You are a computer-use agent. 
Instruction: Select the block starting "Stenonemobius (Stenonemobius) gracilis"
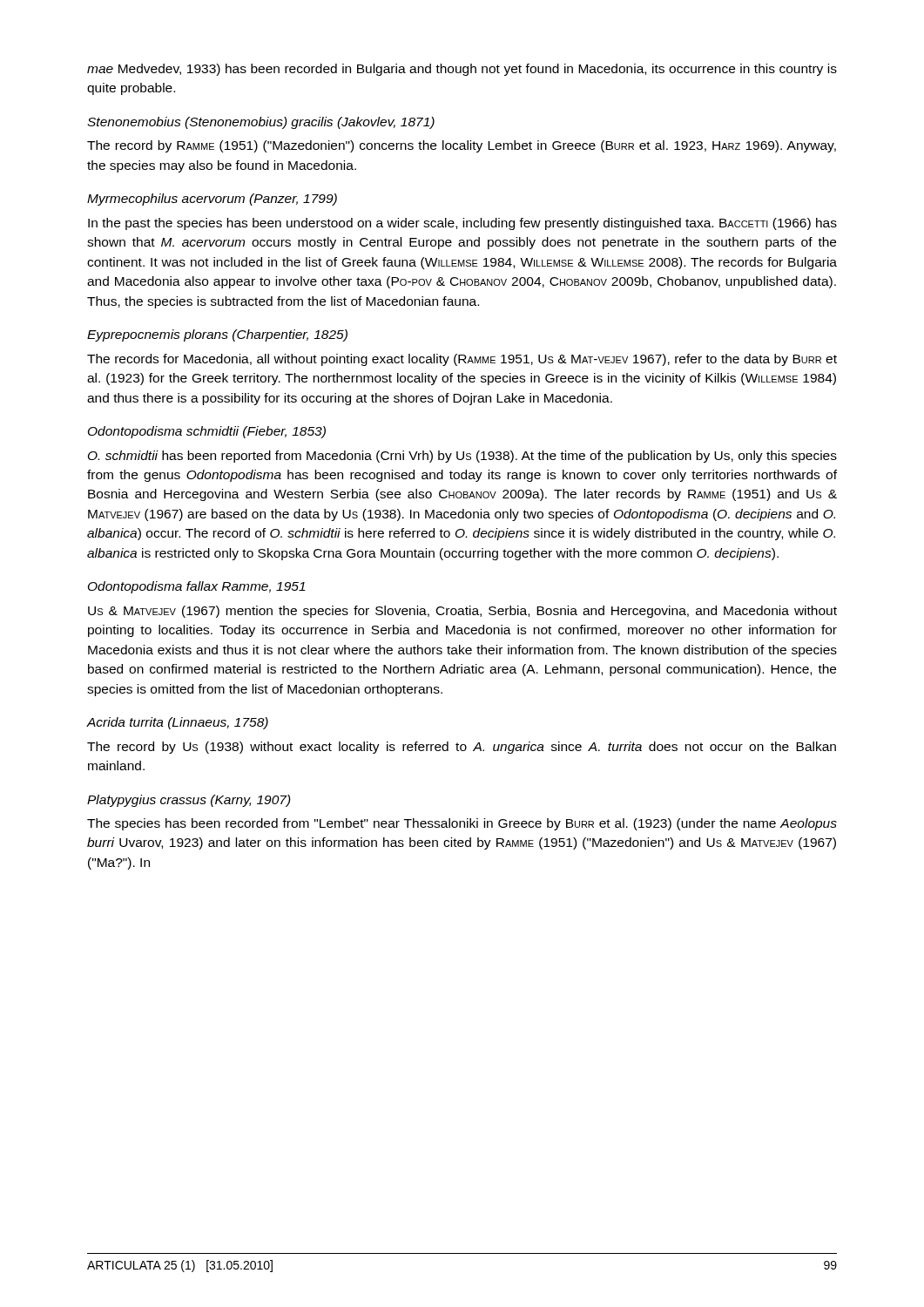point(261,121)
